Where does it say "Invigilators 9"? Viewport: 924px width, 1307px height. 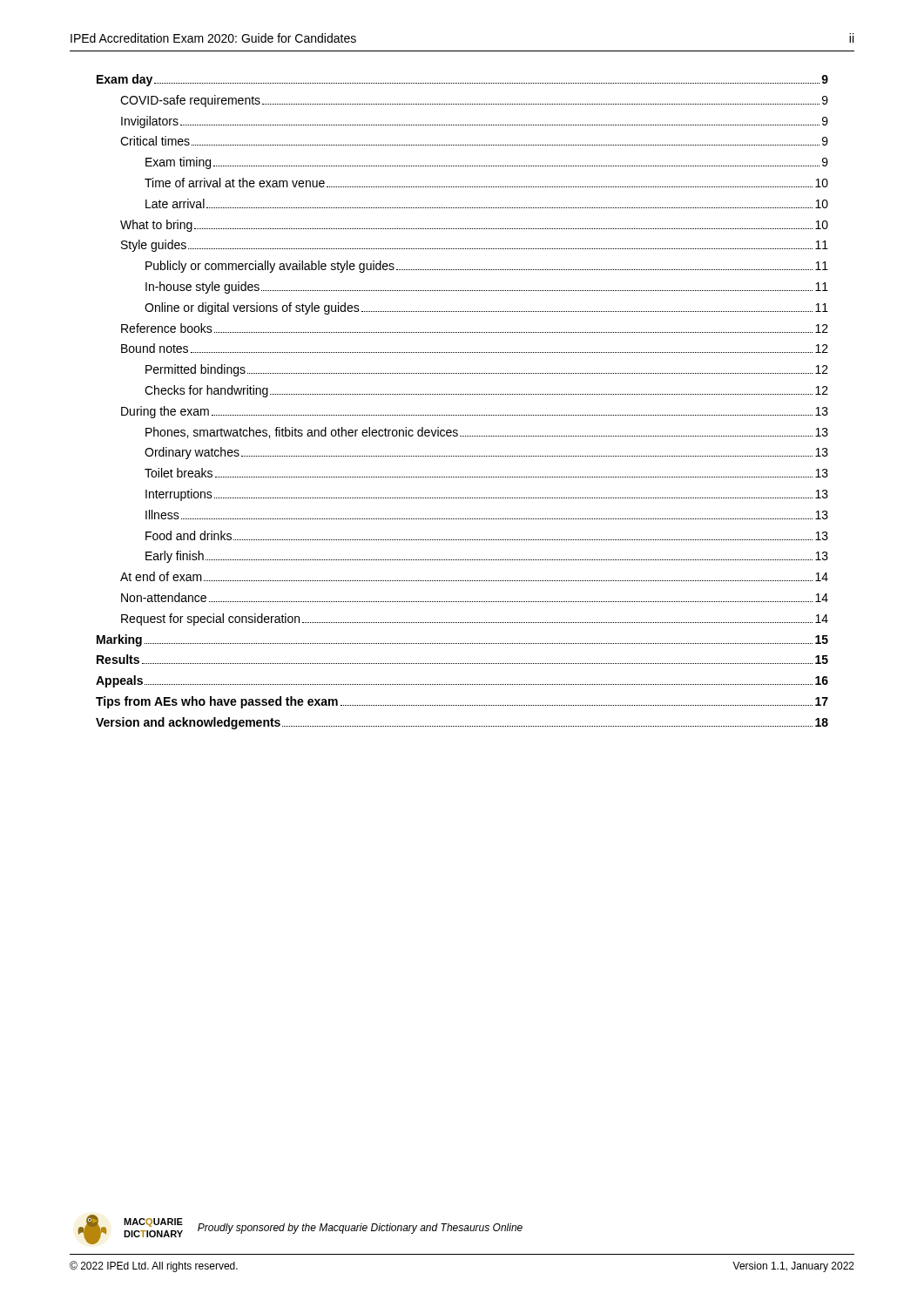pos(474,122)
